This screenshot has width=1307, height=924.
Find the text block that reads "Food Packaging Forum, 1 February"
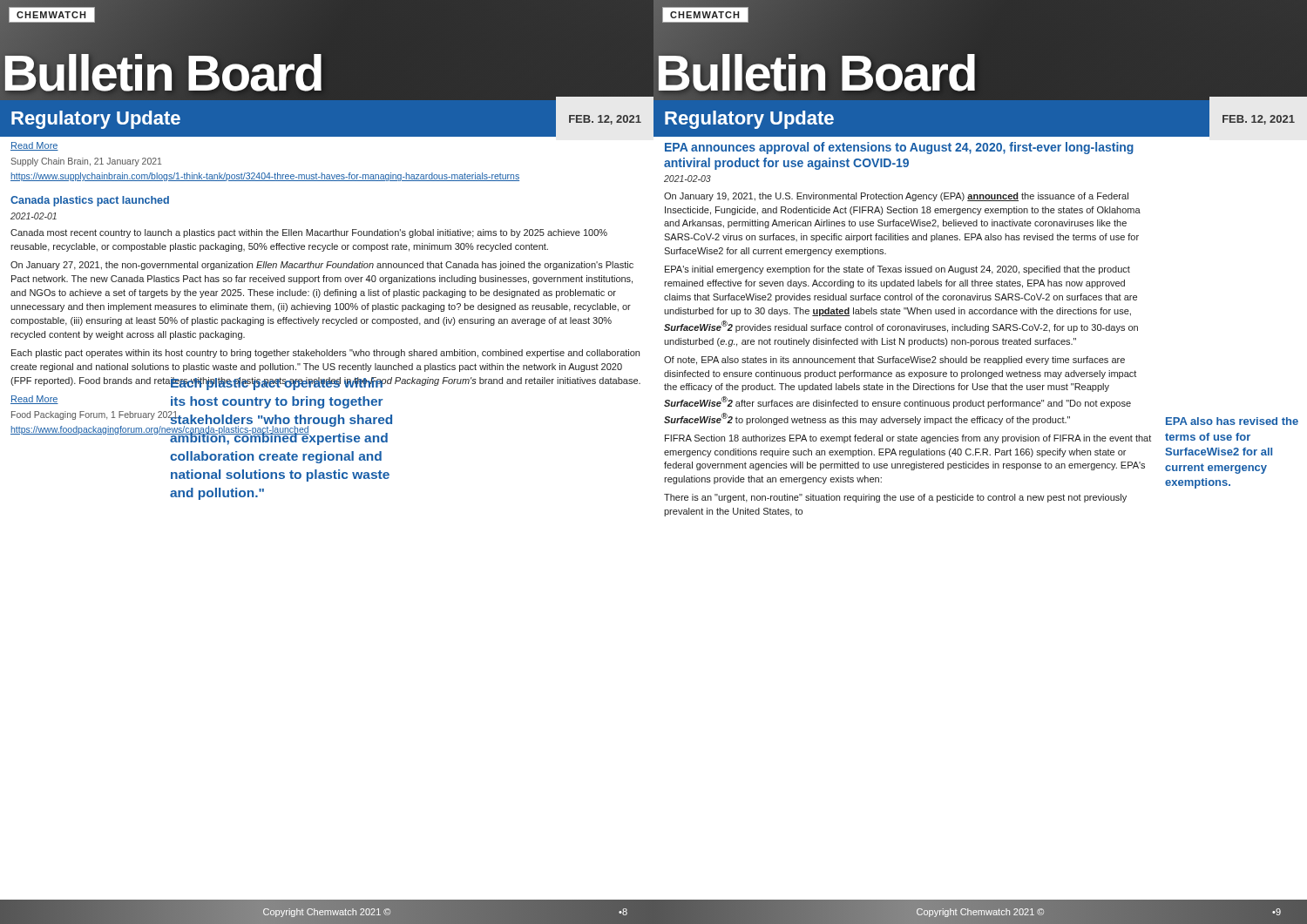[x=94, y=414]
